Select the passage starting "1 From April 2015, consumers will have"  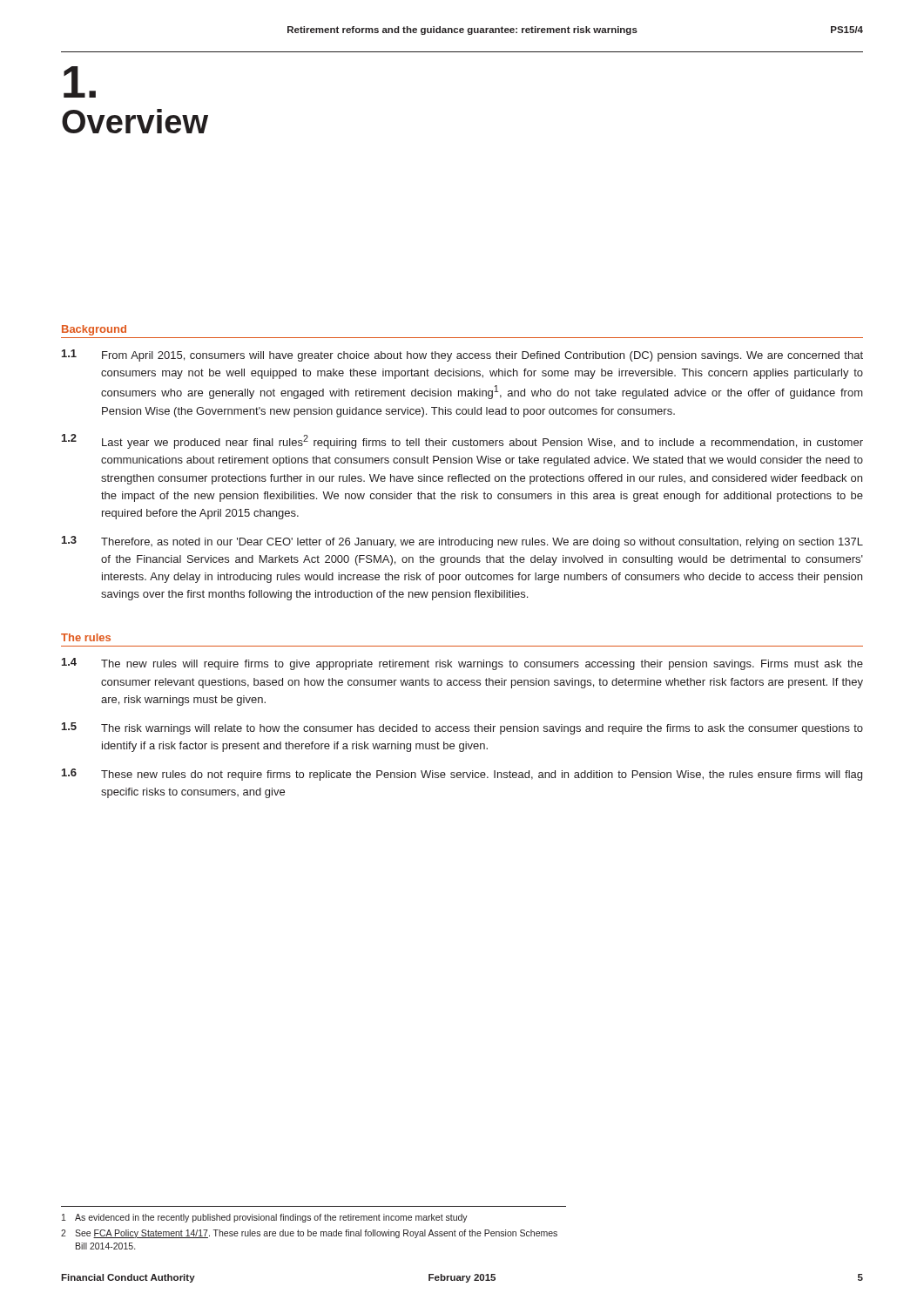click(x=462, y=383)
